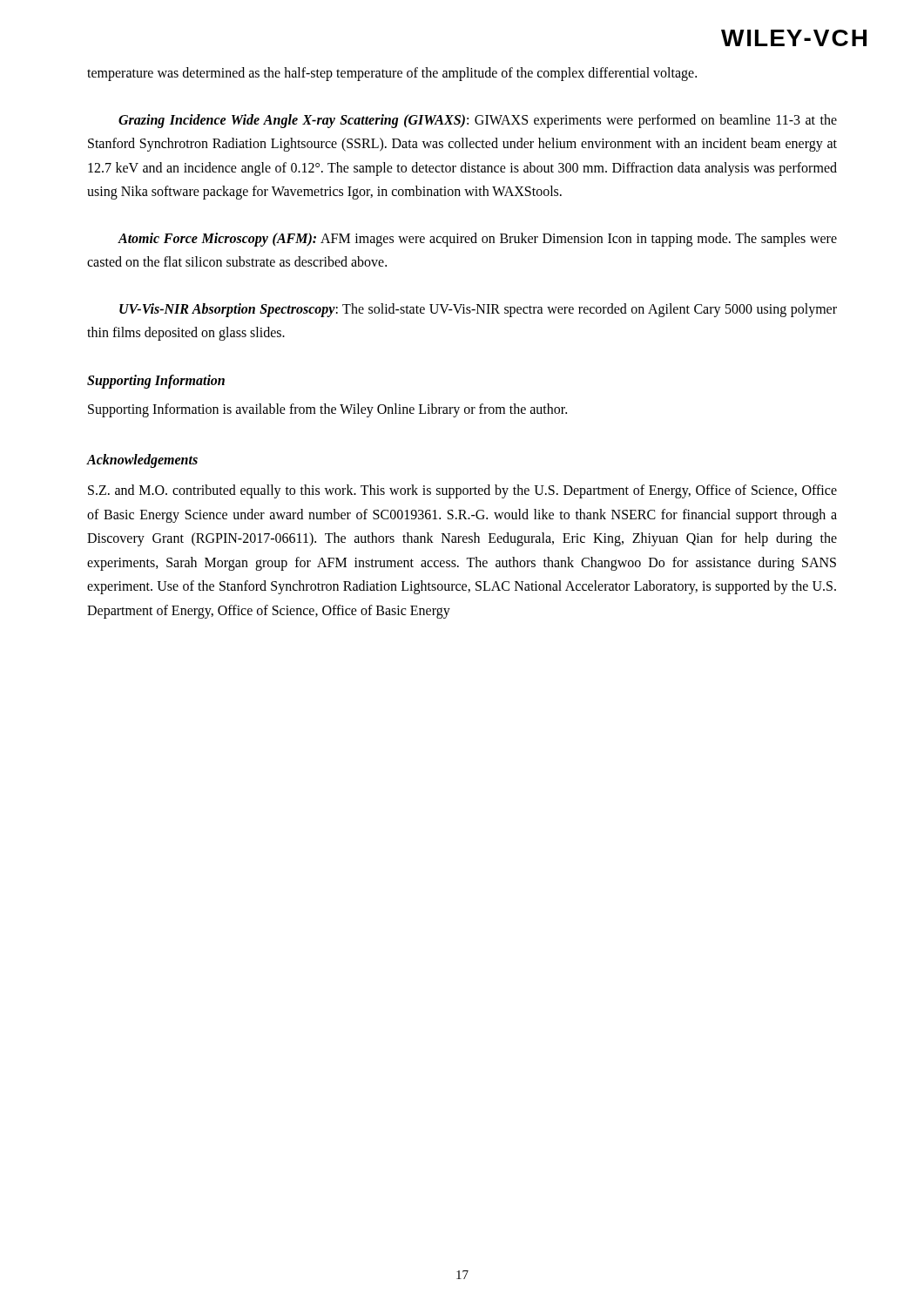The width and height of the screenshot is (924, 1307).
Task: Where is the passage that starts "Supporting Information is available from the"?
Action: pyautogui.click(x=328, y=409)
